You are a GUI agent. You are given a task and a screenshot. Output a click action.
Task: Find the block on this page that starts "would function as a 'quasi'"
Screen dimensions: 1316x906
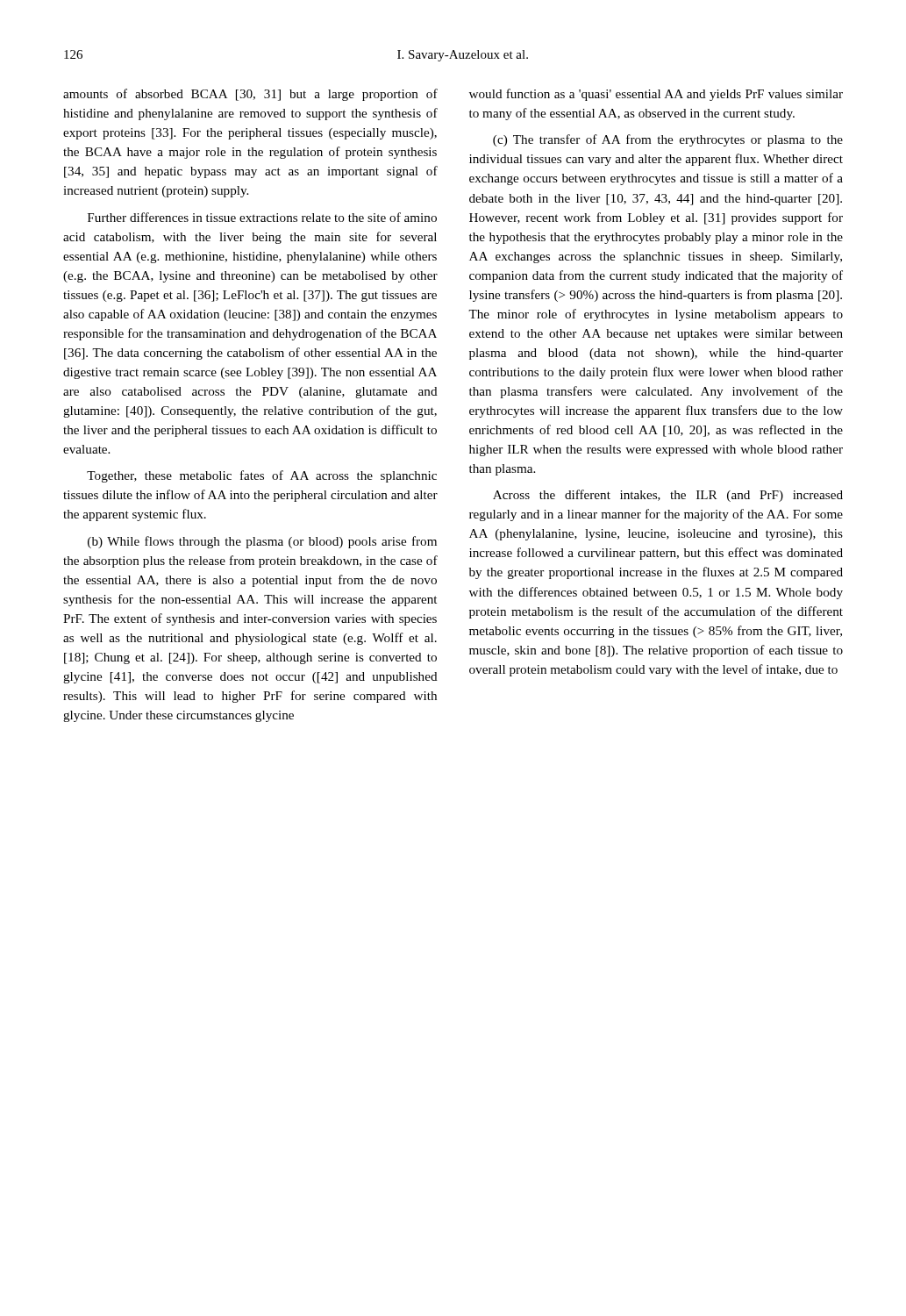(656, 382)
